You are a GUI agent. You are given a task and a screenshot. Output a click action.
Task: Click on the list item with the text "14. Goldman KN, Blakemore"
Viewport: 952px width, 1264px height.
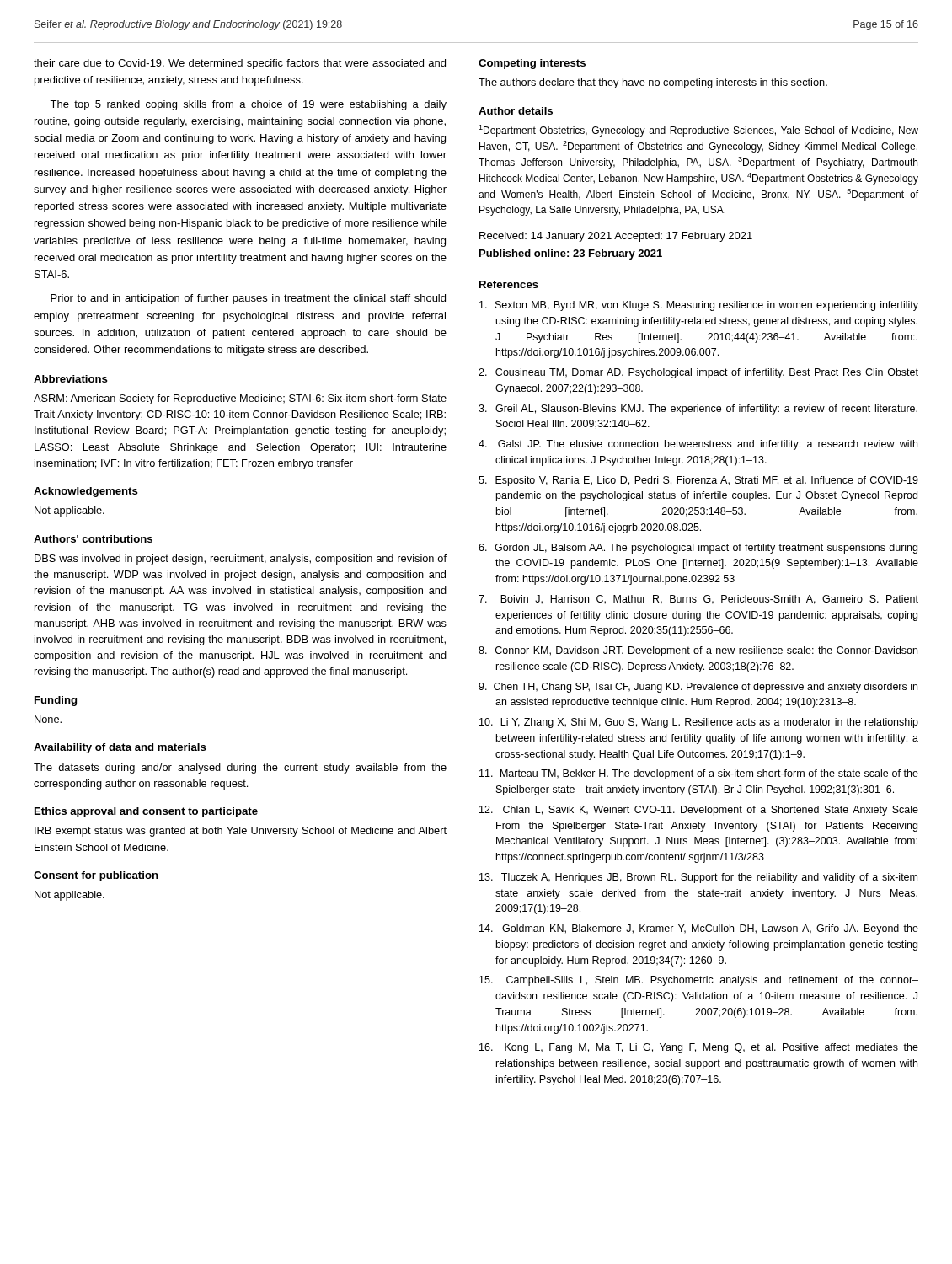pos(698,945)
